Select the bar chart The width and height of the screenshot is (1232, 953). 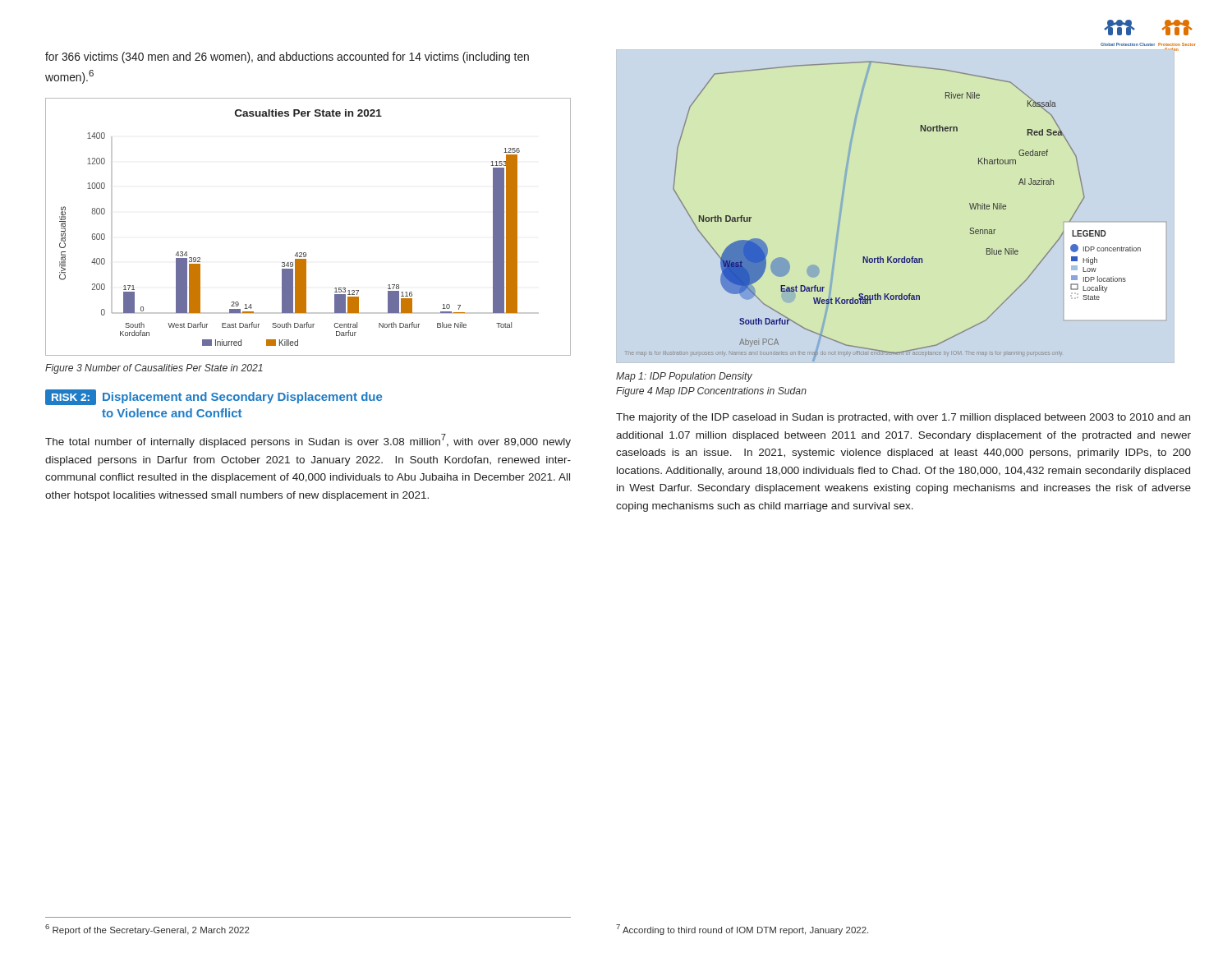click(x=308, y=227)
